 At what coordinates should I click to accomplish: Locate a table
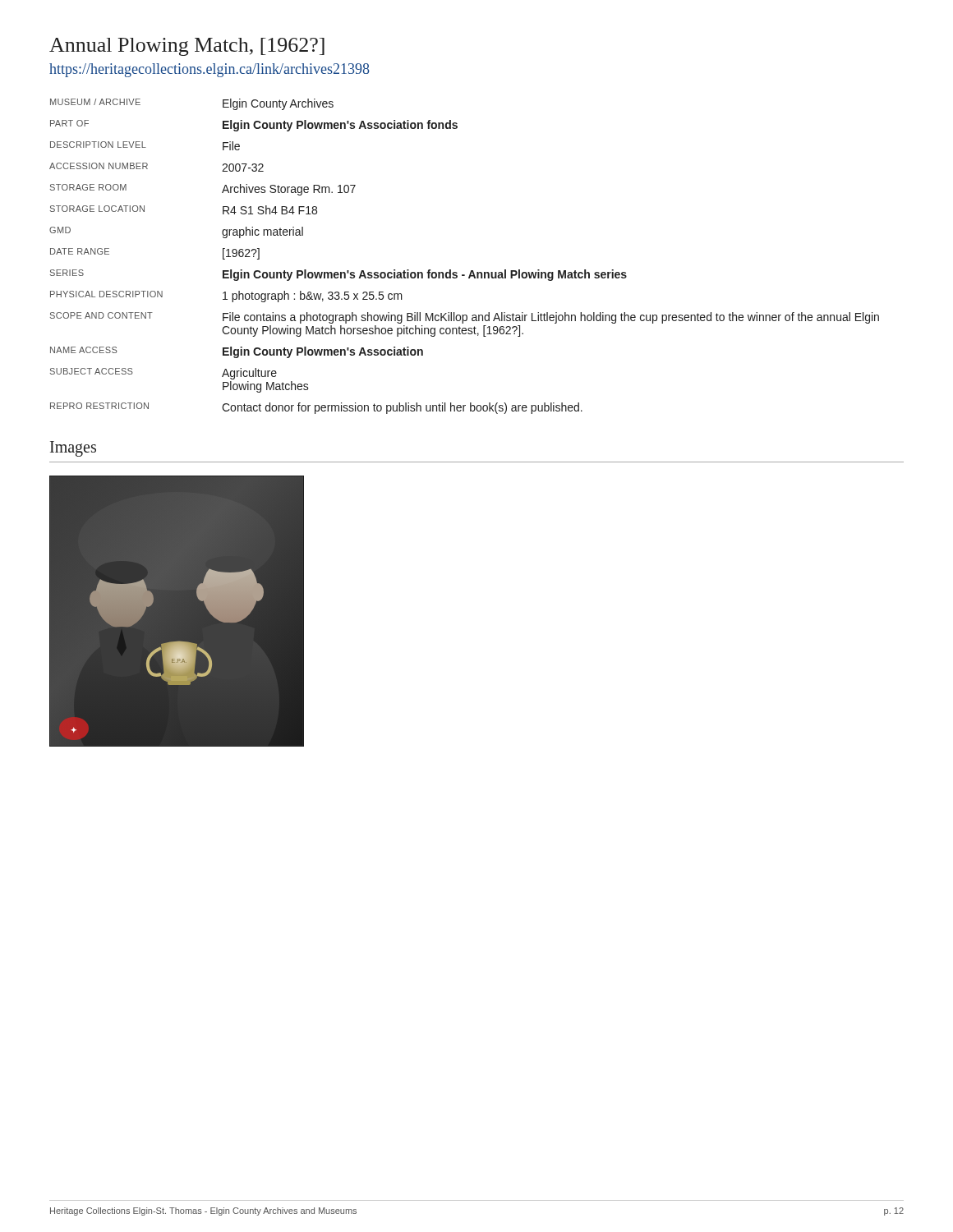476,255
